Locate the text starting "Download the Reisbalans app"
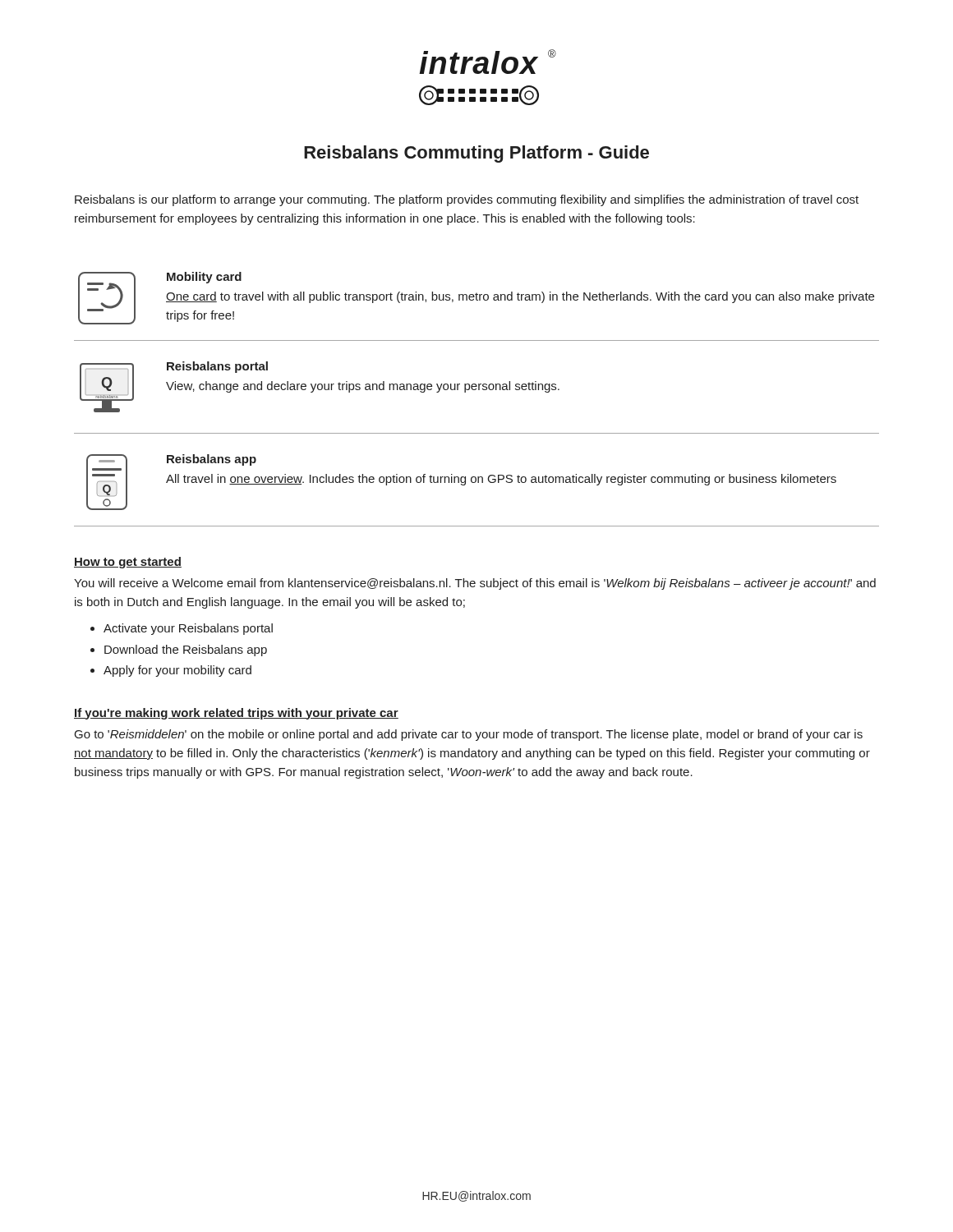Viewport: 953px width, 1232px height. pos(185,649)
